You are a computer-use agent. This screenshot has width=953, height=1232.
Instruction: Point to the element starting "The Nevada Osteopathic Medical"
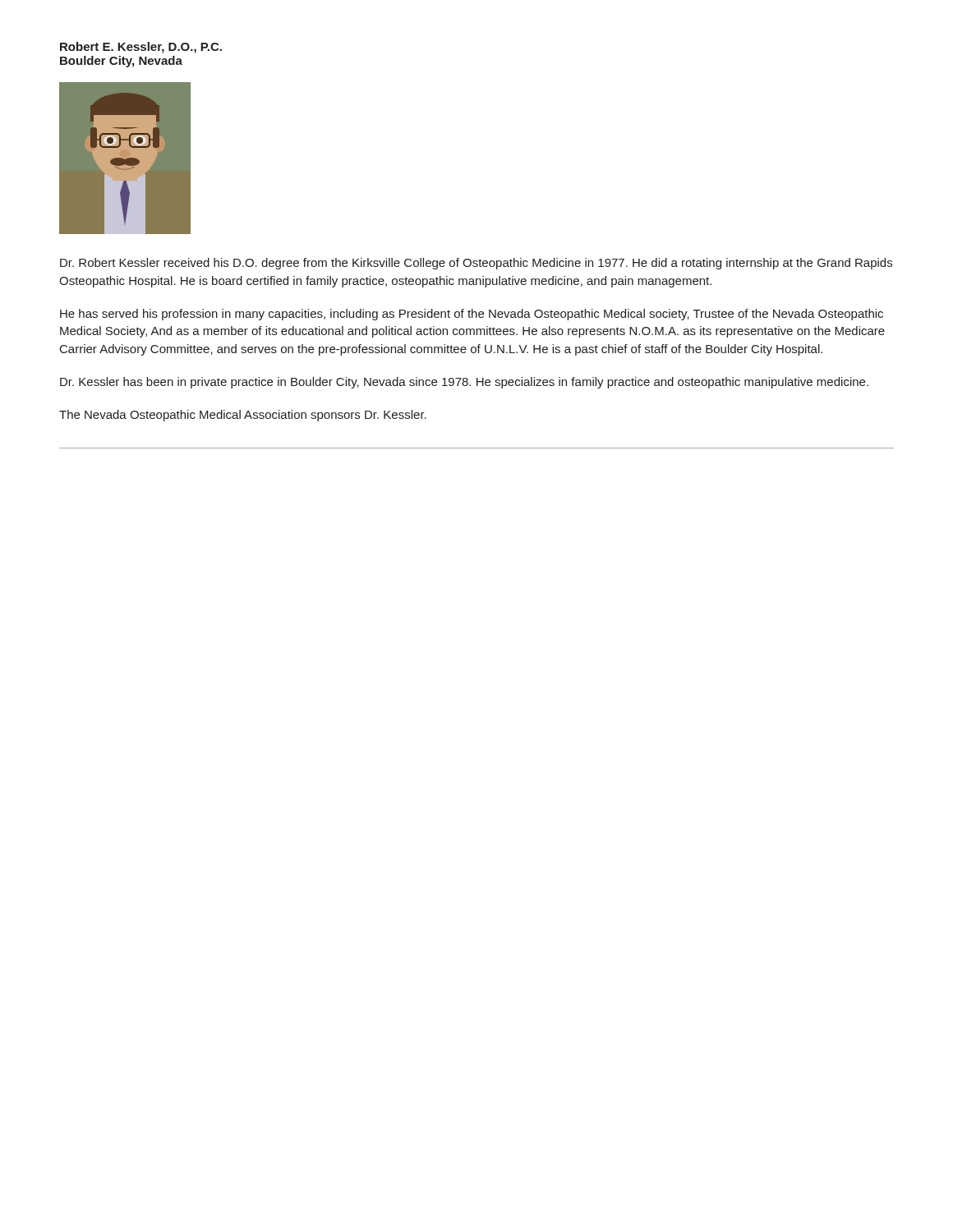(x=243, y=414)
